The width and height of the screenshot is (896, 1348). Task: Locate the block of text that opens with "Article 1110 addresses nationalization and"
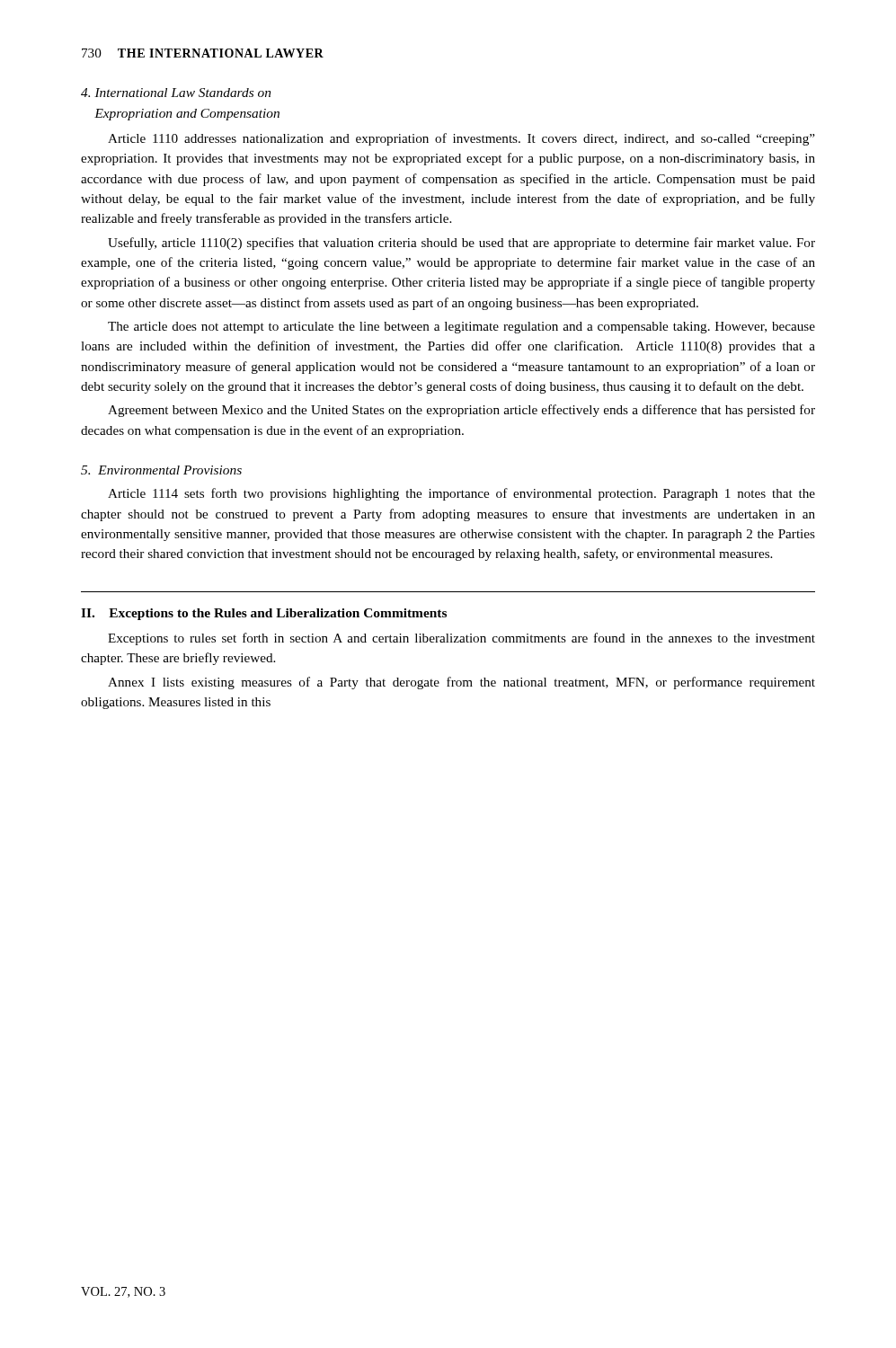pyautogui.click(x=448, y=178)
